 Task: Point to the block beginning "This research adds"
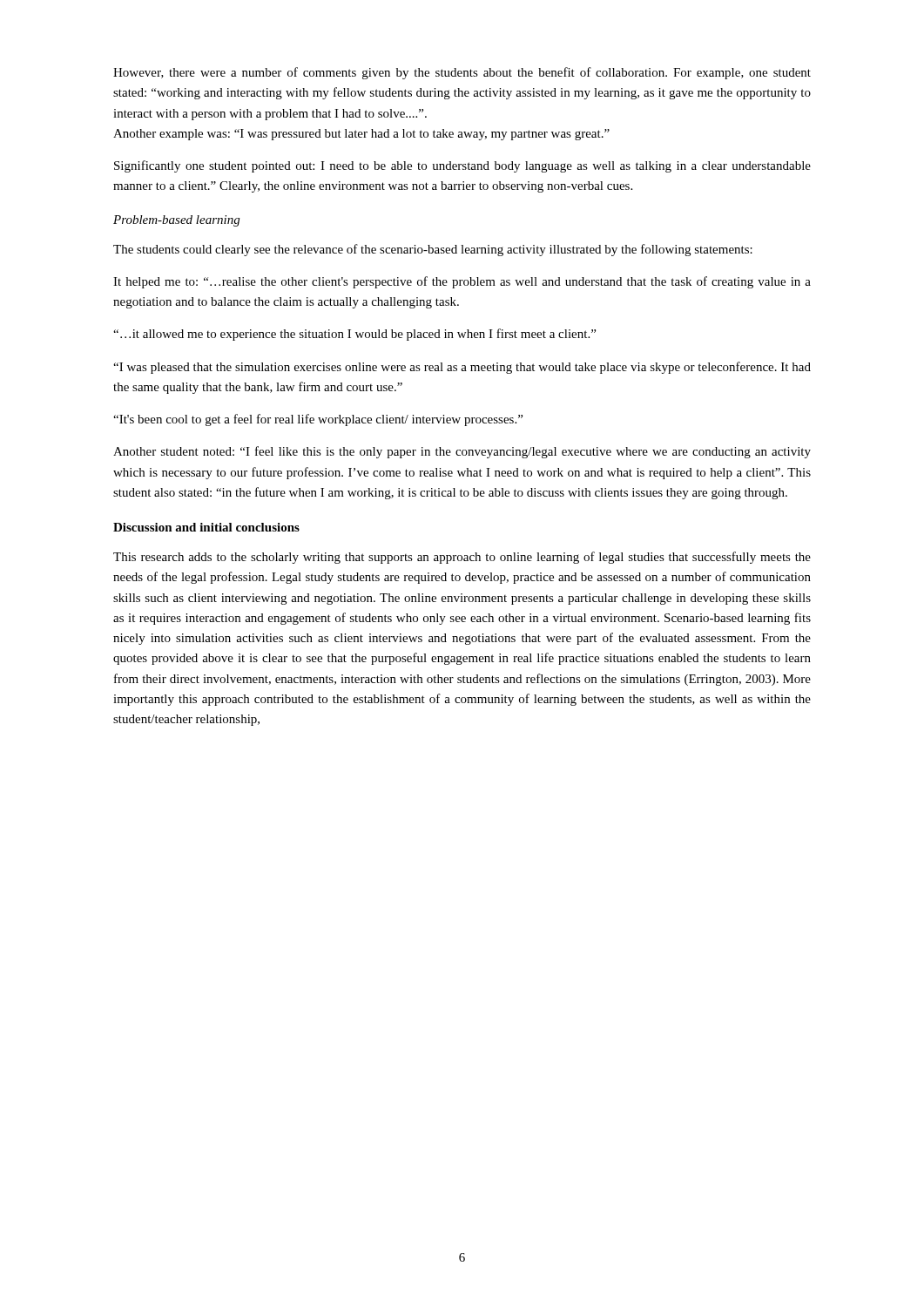(462, 638)
